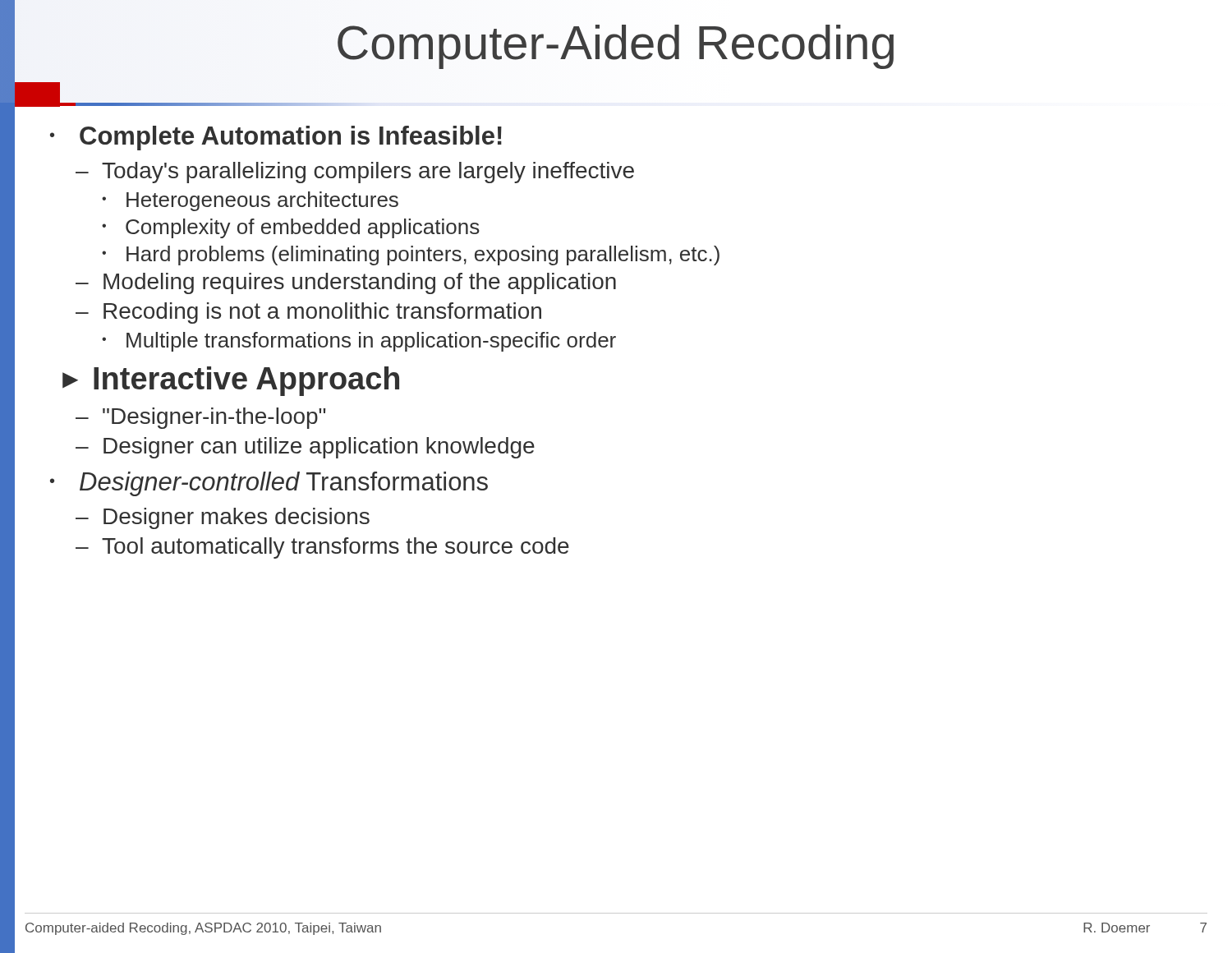The image size is (1232, 953).
Task: Click where it says "• Complete Automation is Infeasible!"
Action: tap(277, 136)
